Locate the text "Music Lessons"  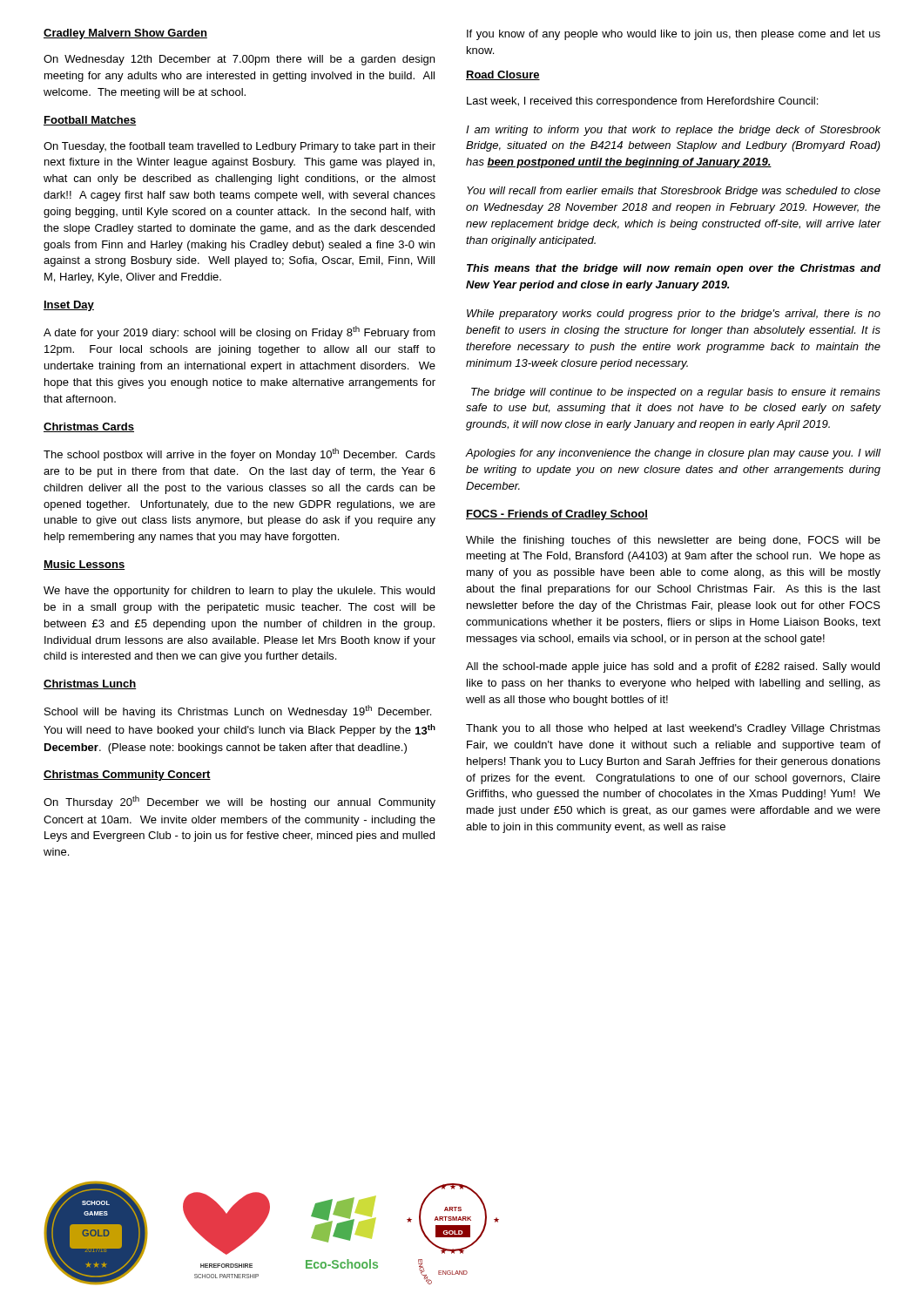pyautogui.click(x=84, y=564)
